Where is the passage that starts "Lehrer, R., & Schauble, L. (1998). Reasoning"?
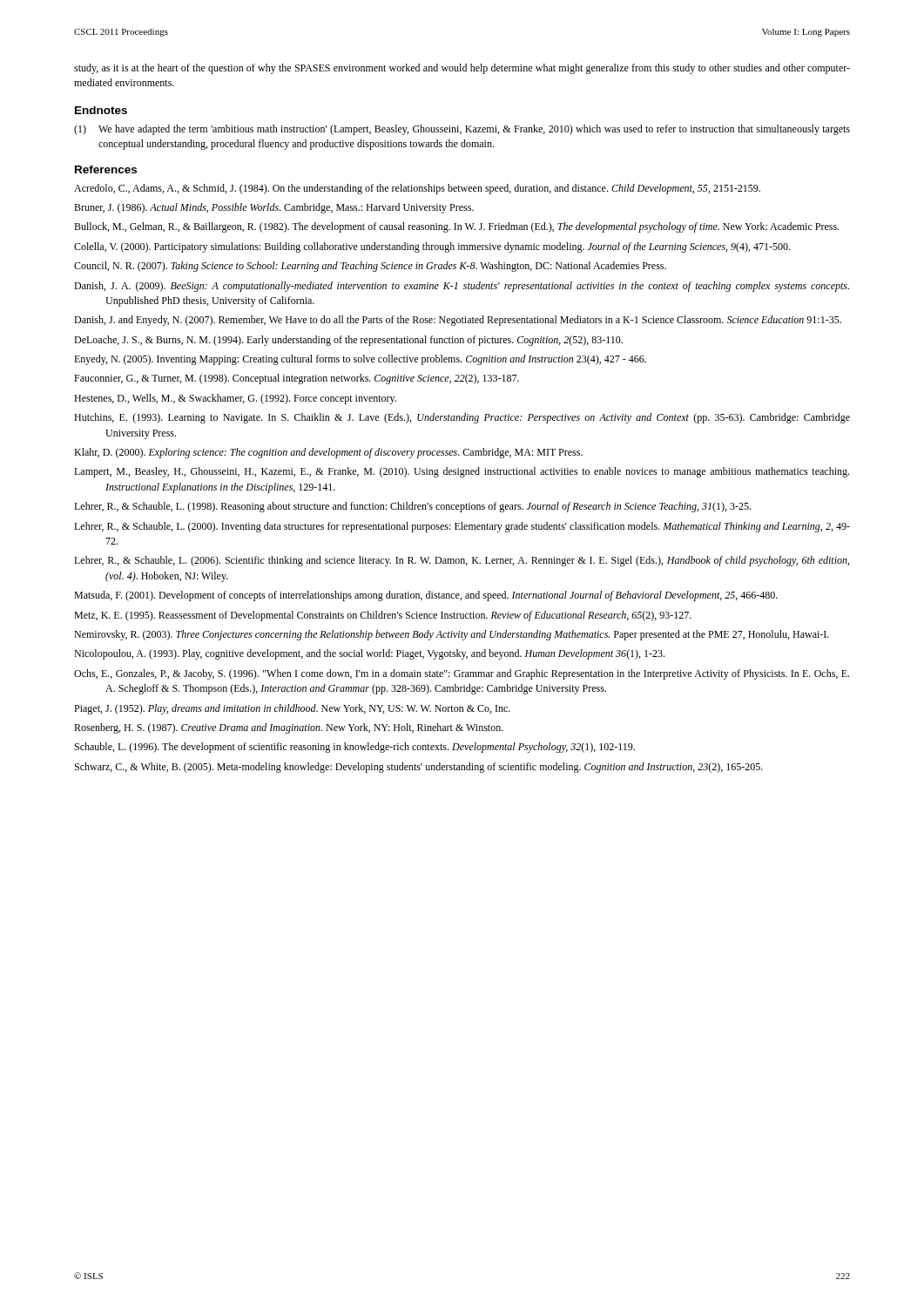Image resolution: width=924 pixels, height=1307 pixels. pyautogui.click(x=413, y=506)
